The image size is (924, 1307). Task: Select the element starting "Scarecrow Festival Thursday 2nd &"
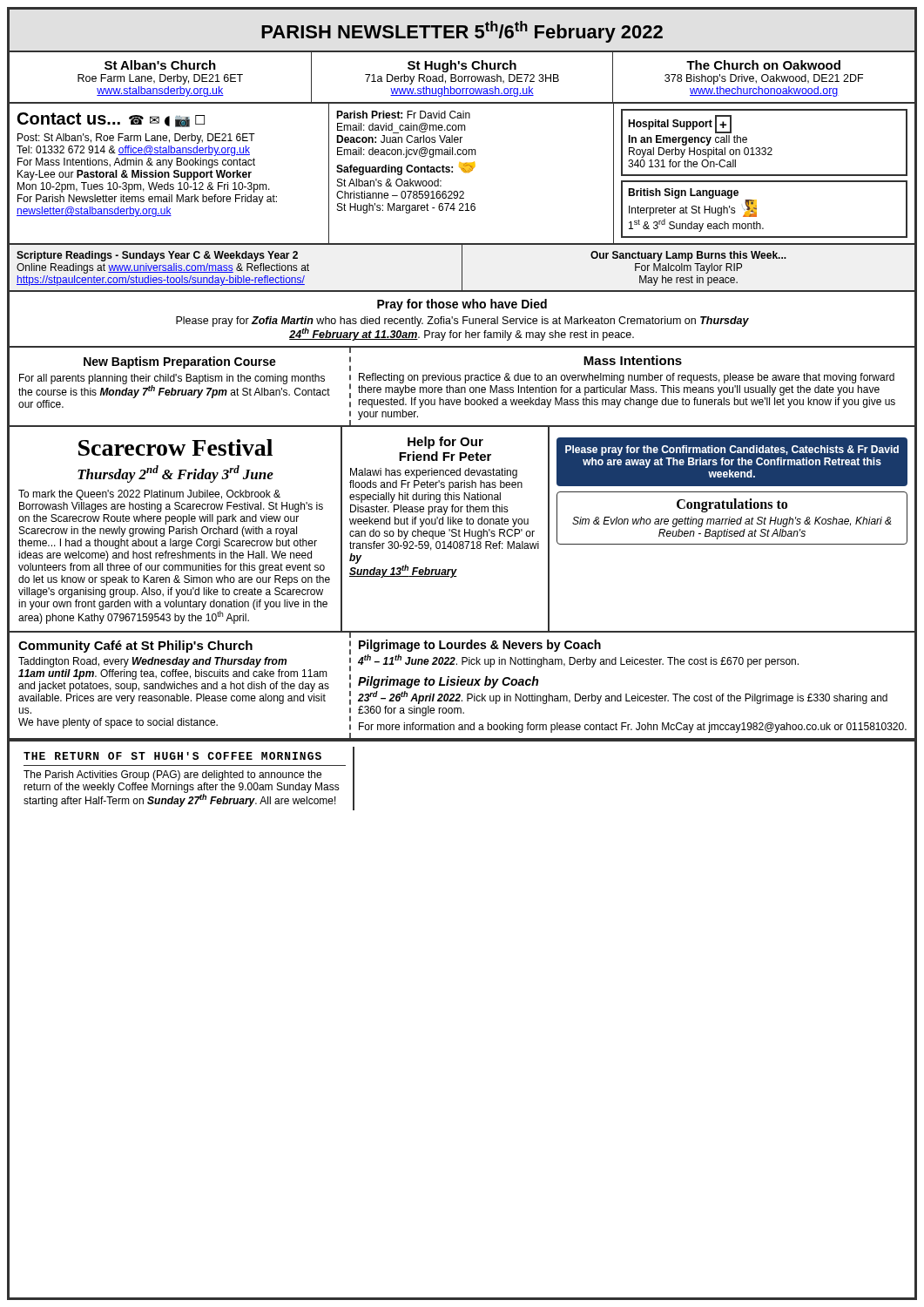[175, 529]
